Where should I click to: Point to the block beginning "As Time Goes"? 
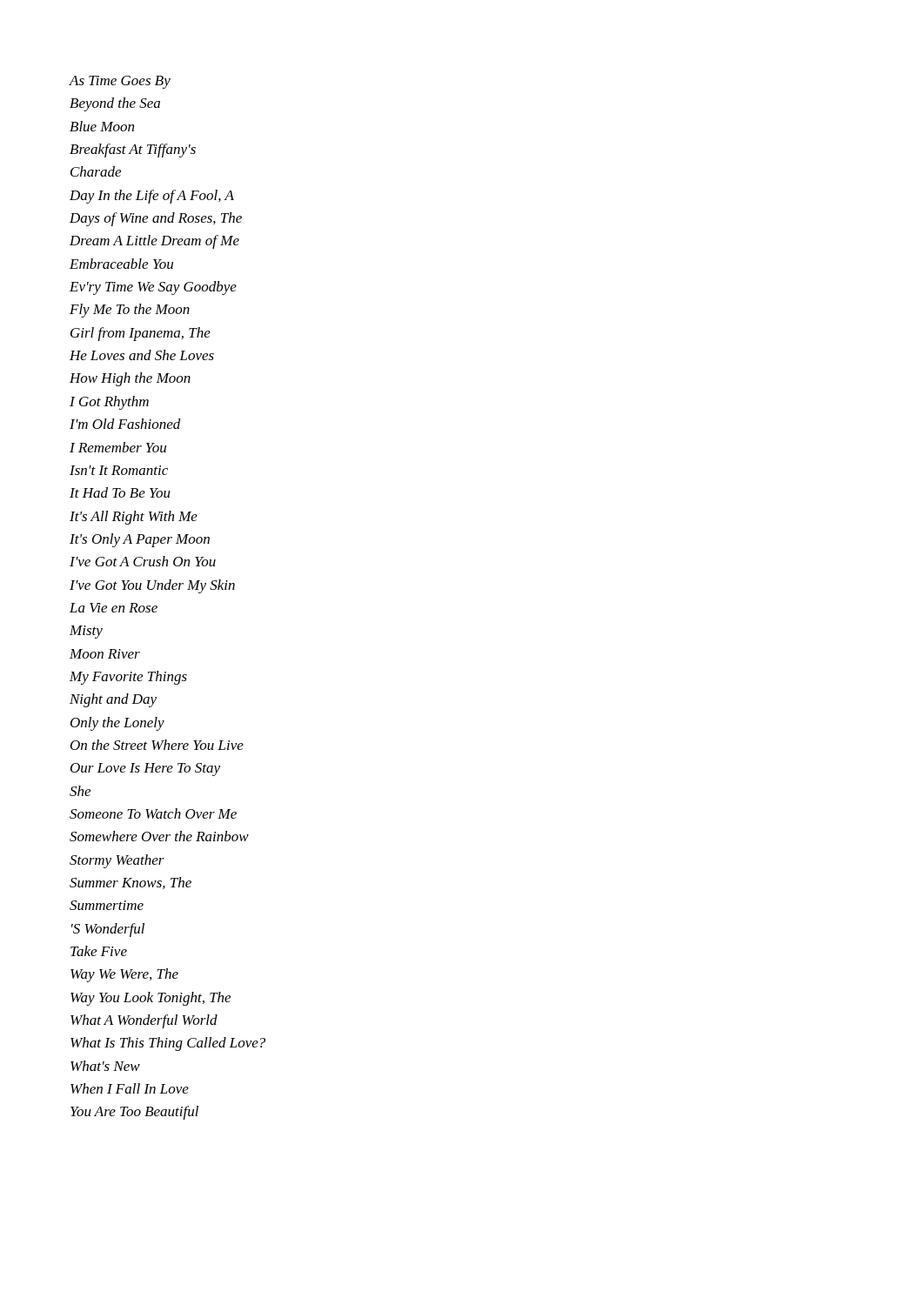tap(120, 82)
